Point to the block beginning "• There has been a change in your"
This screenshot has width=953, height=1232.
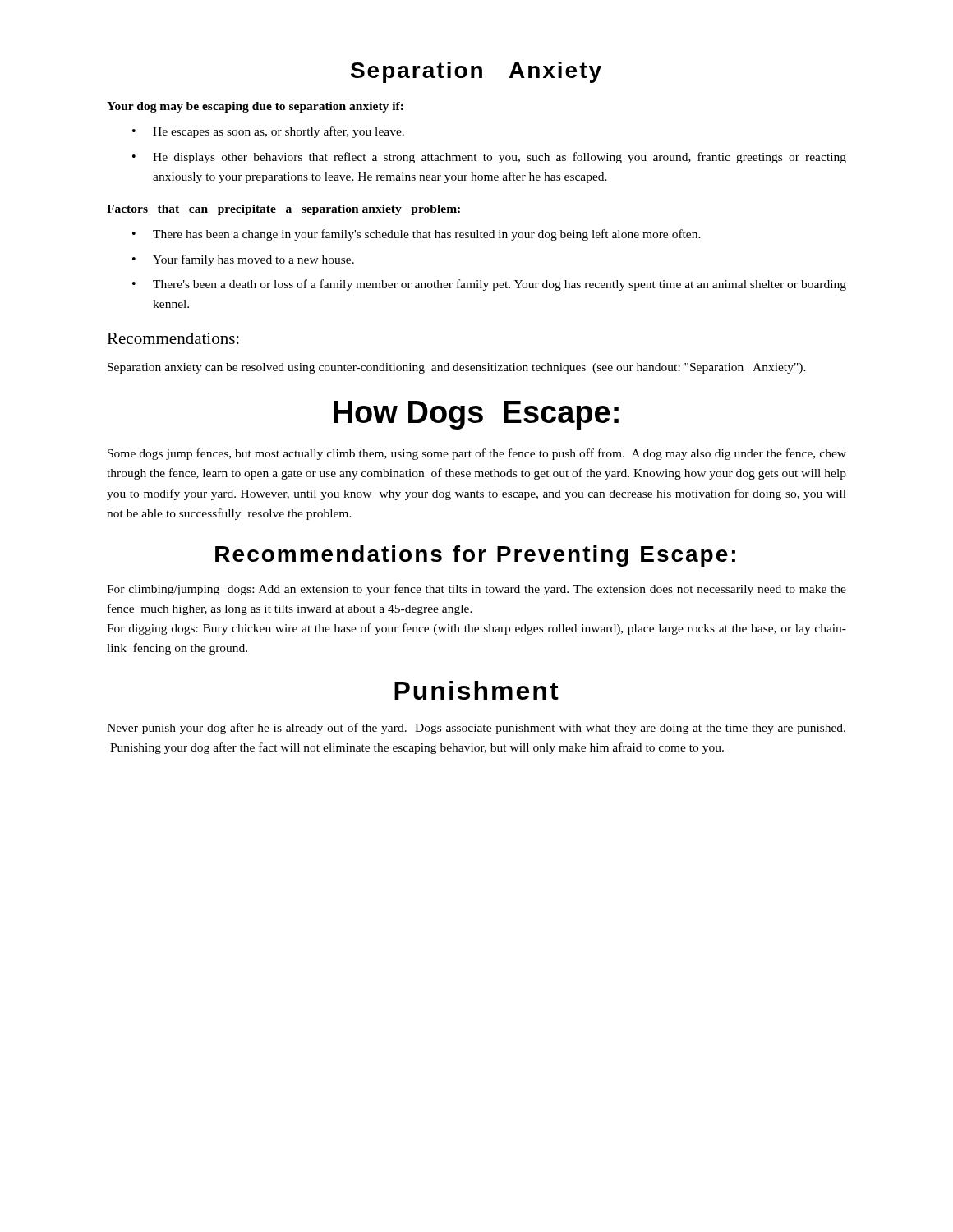(x=489, y=234)
